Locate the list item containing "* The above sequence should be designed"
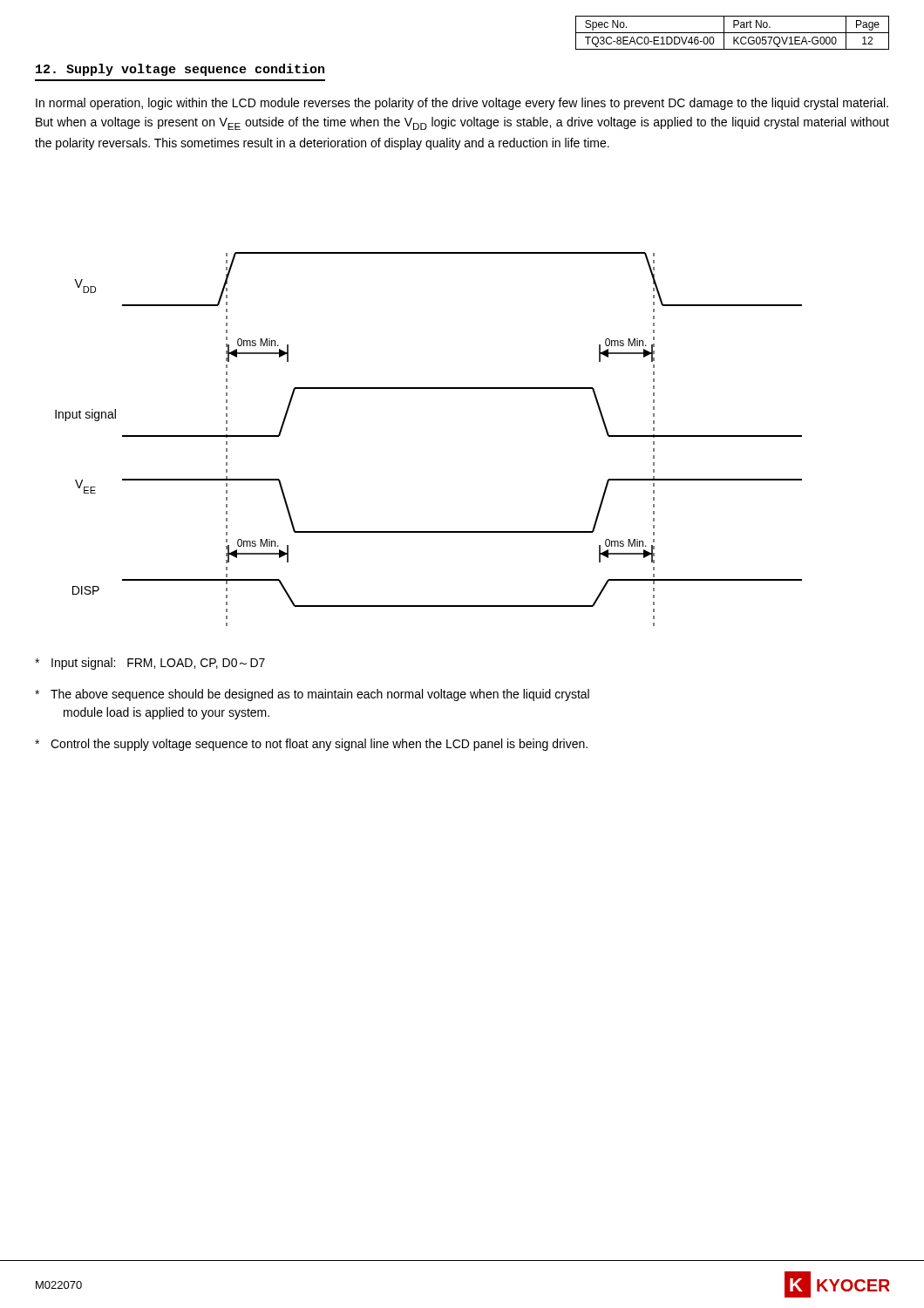The image size is (924, 1308). [462, 704]
